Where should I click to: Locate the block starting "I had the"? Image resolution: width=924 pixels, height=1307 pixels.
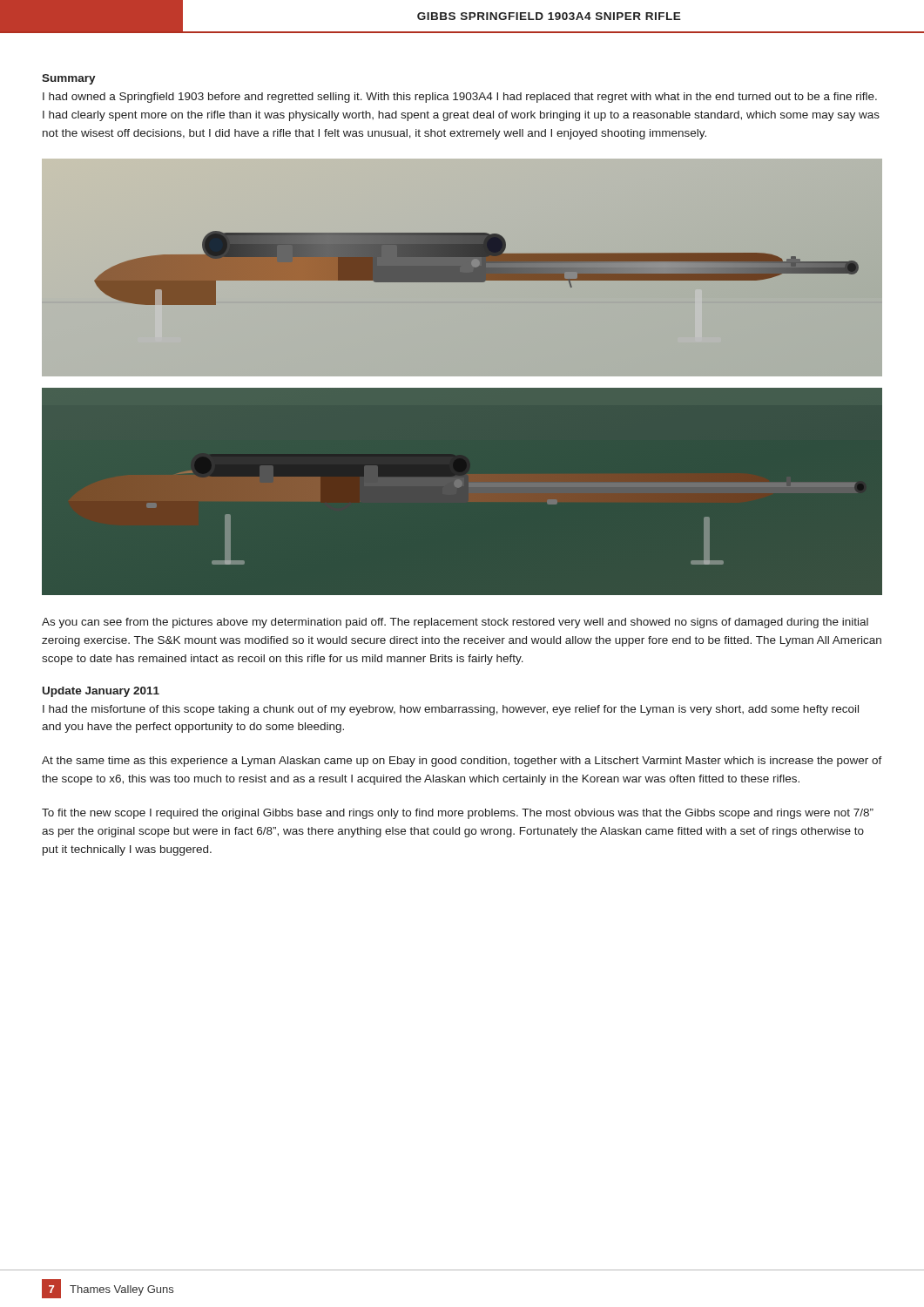(451, 718)
